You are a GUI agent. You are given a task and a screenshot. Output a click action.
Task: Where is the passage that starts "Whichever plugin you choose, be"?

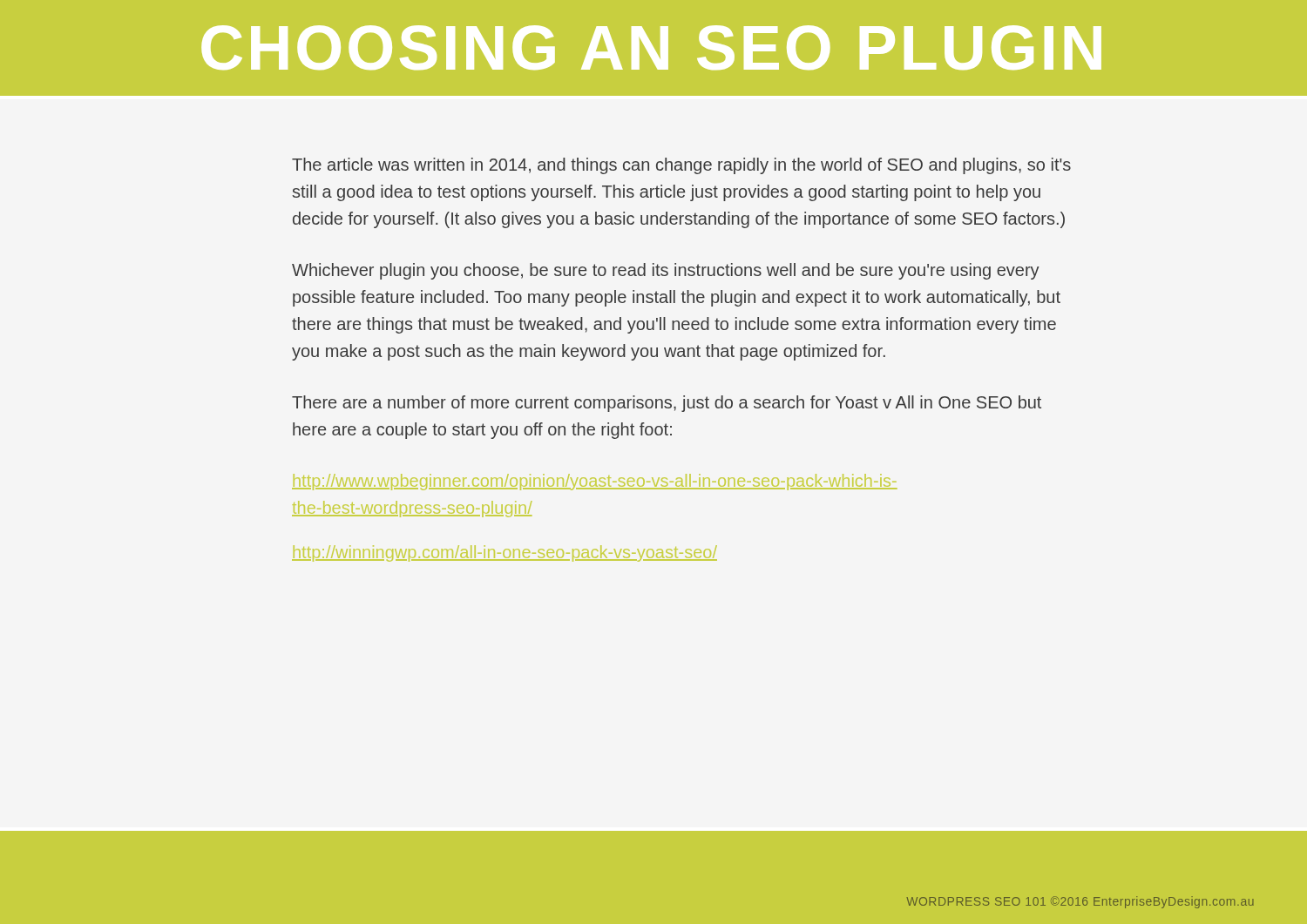[x=676, y=310]
